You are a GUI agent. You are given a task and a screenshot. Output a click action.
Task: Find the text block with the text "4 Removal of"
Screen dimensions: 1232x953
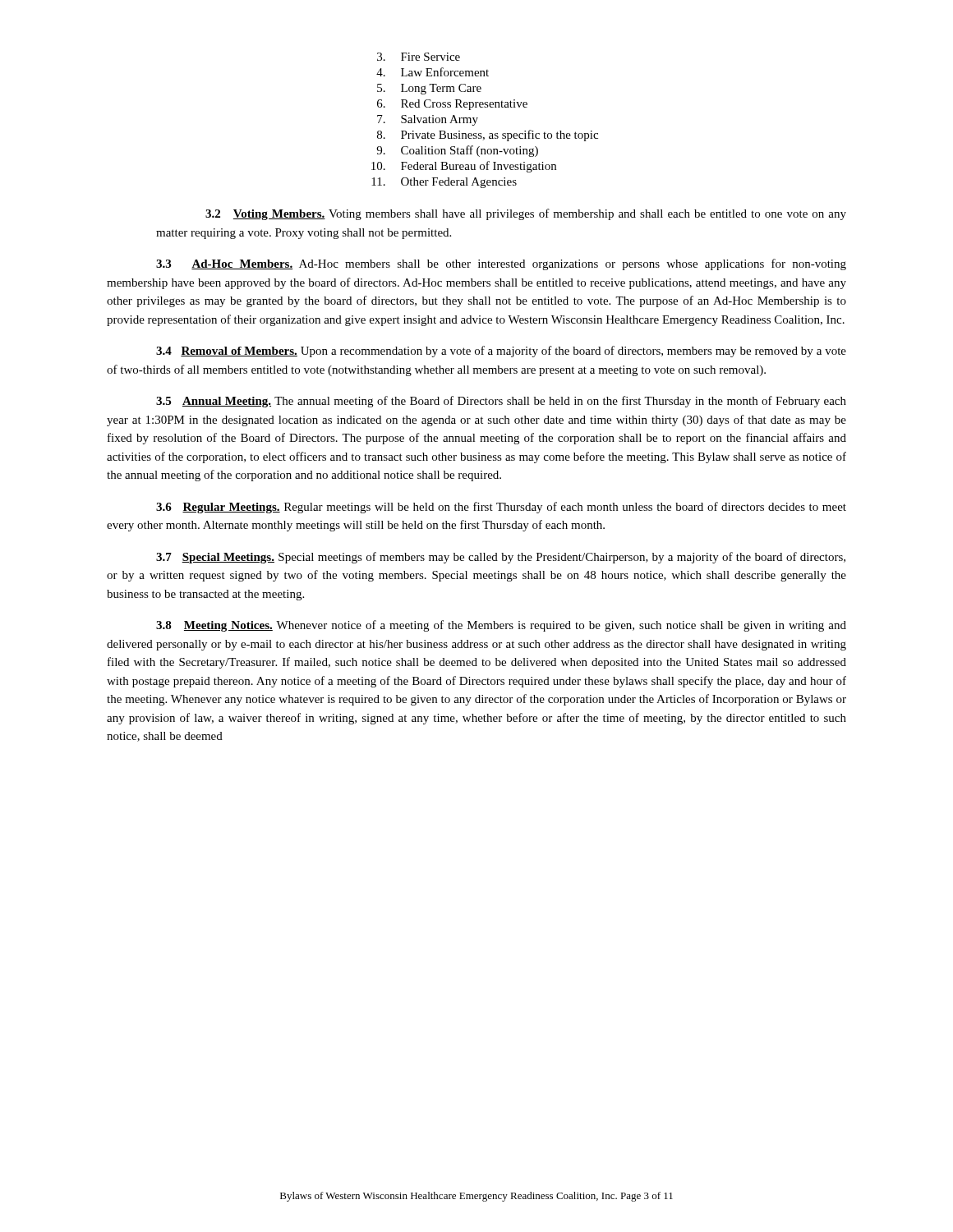[x=476, y=360]
